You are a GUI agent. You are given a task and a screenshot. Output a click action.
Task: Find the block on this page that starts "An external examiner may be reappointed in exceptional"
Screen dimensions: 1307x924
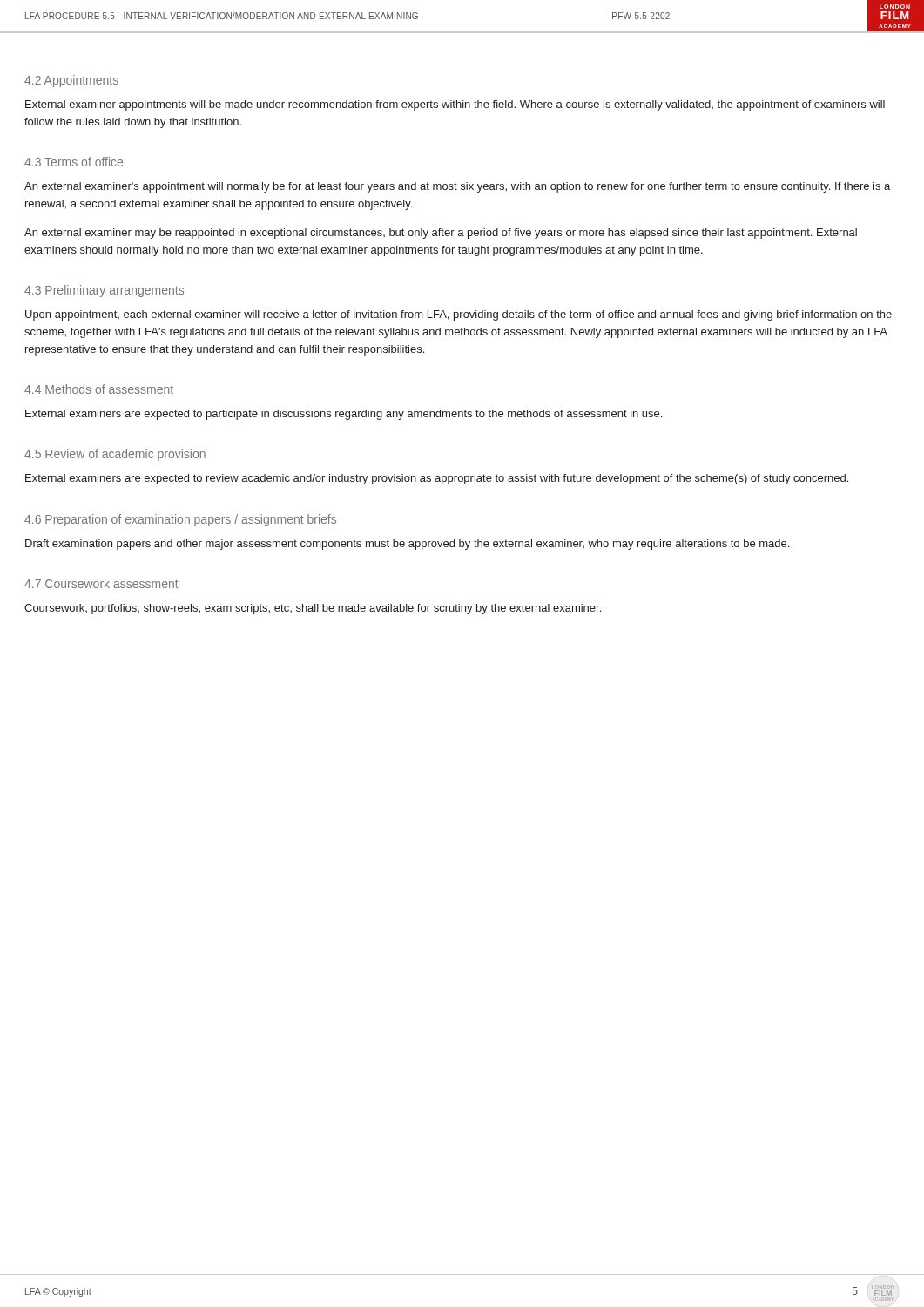click(441, 241)
